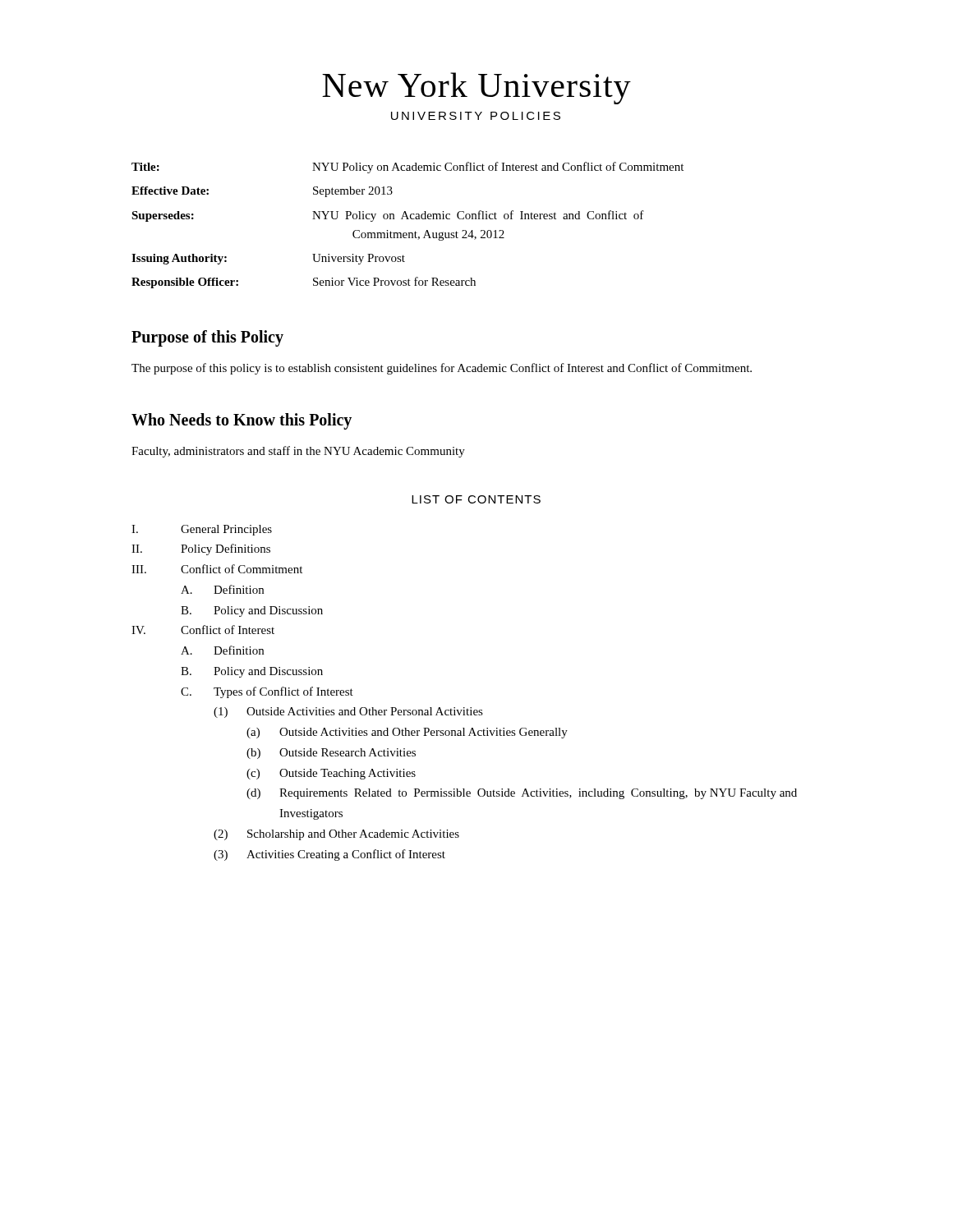Where does it say "III.Conflict of Commitment"?

point(217,569)
